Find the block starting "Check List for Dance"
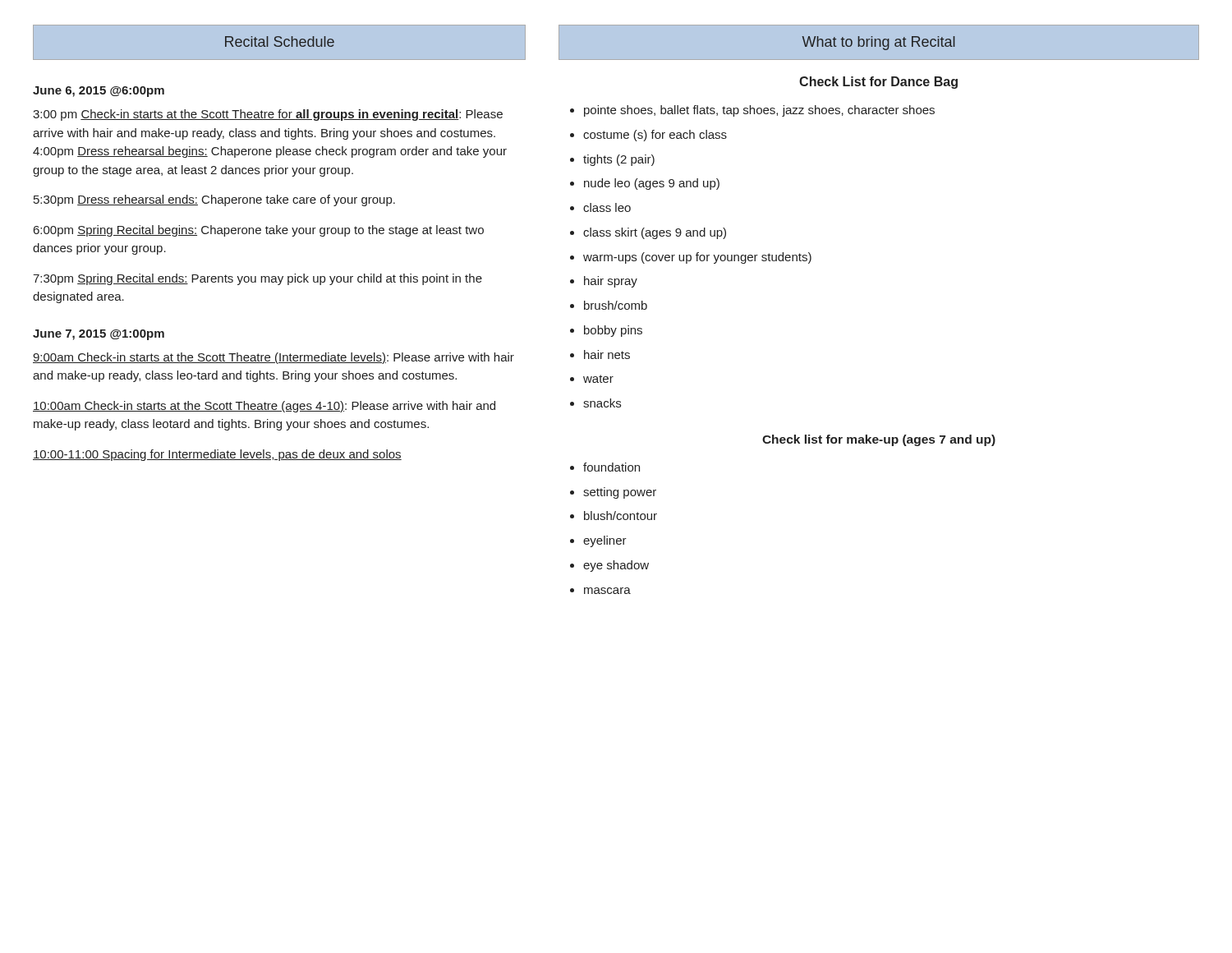This screenshot has width=1232, height=953. [879, 82]
